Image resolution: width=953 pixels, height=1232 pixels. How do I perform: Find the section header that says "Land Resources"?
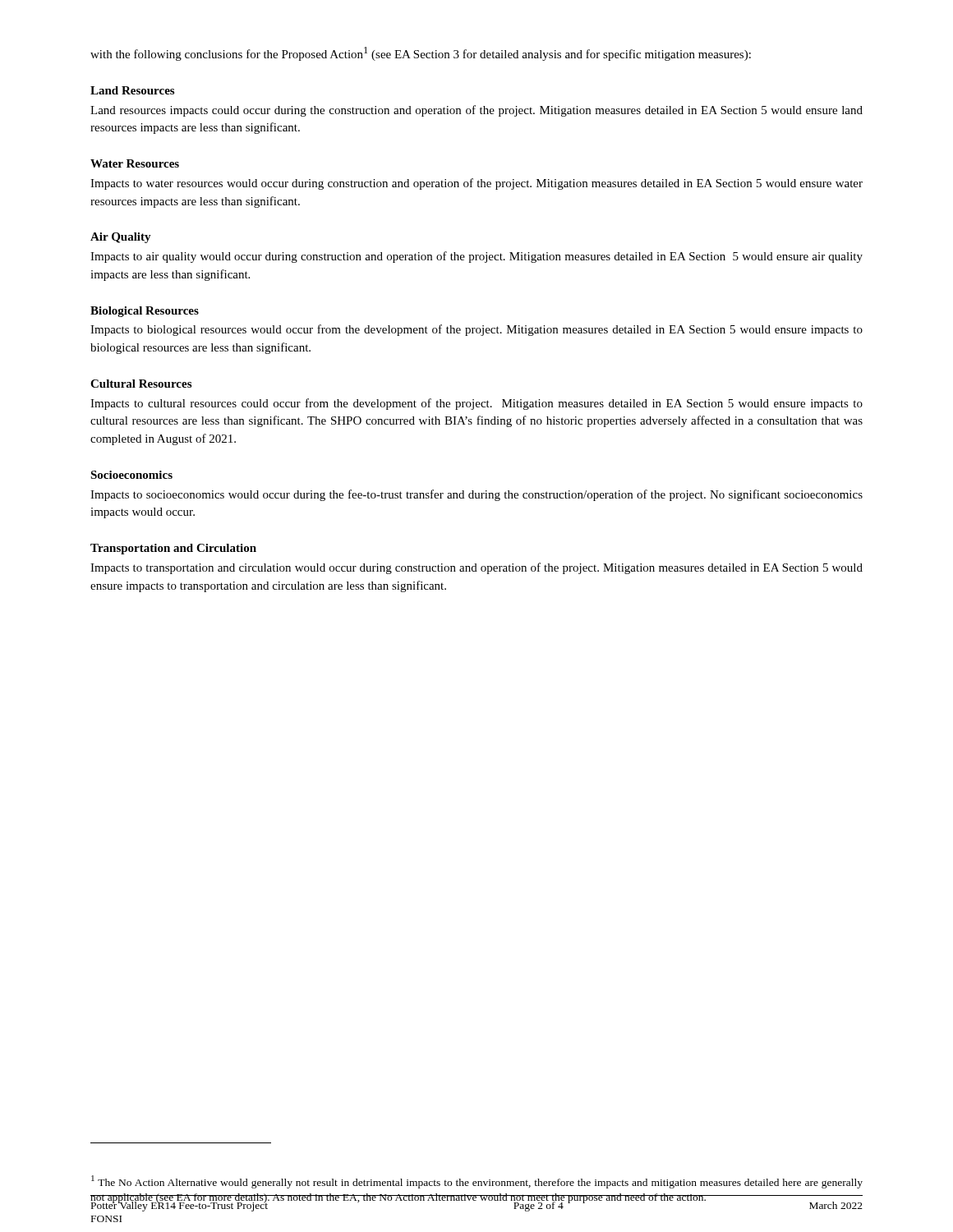coord(132,90)
